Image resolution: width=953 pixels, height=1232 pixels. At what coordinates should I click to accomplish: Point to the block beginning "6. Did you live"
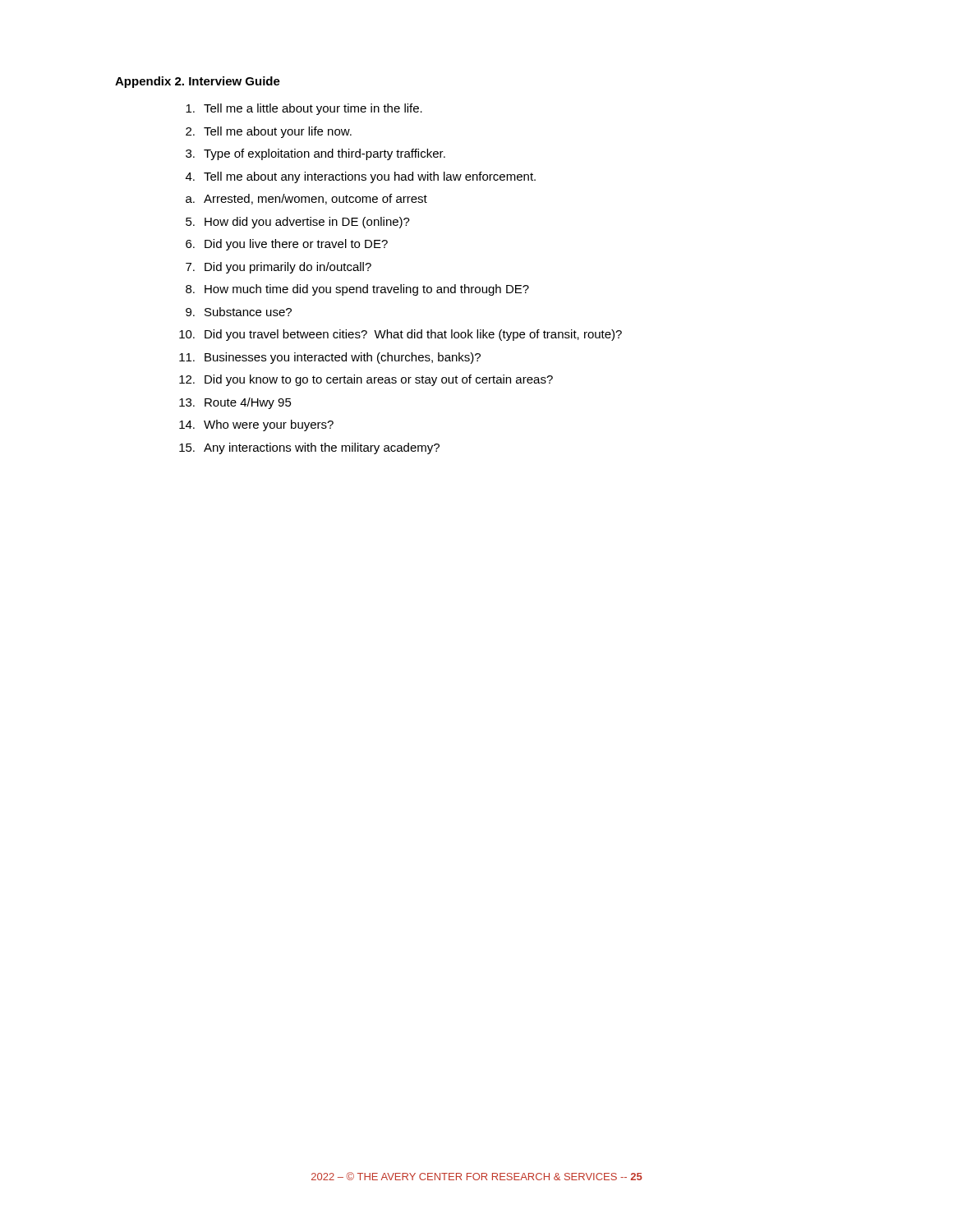pyautogui.click(x=287, y=245)
